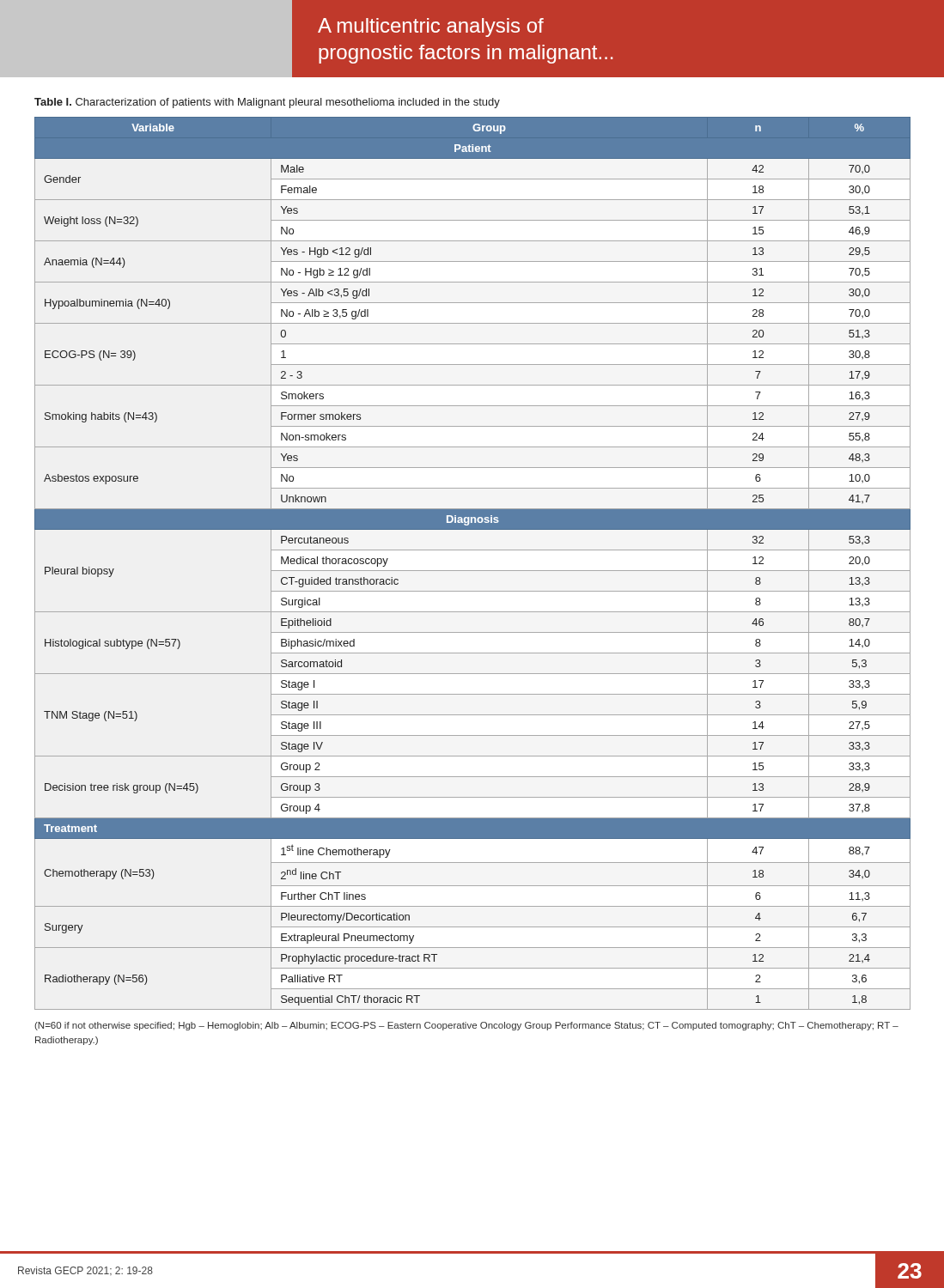Select the table that reads "Stage III"
The width and height of the screenshot is (944, 1288).
[472, 563]
